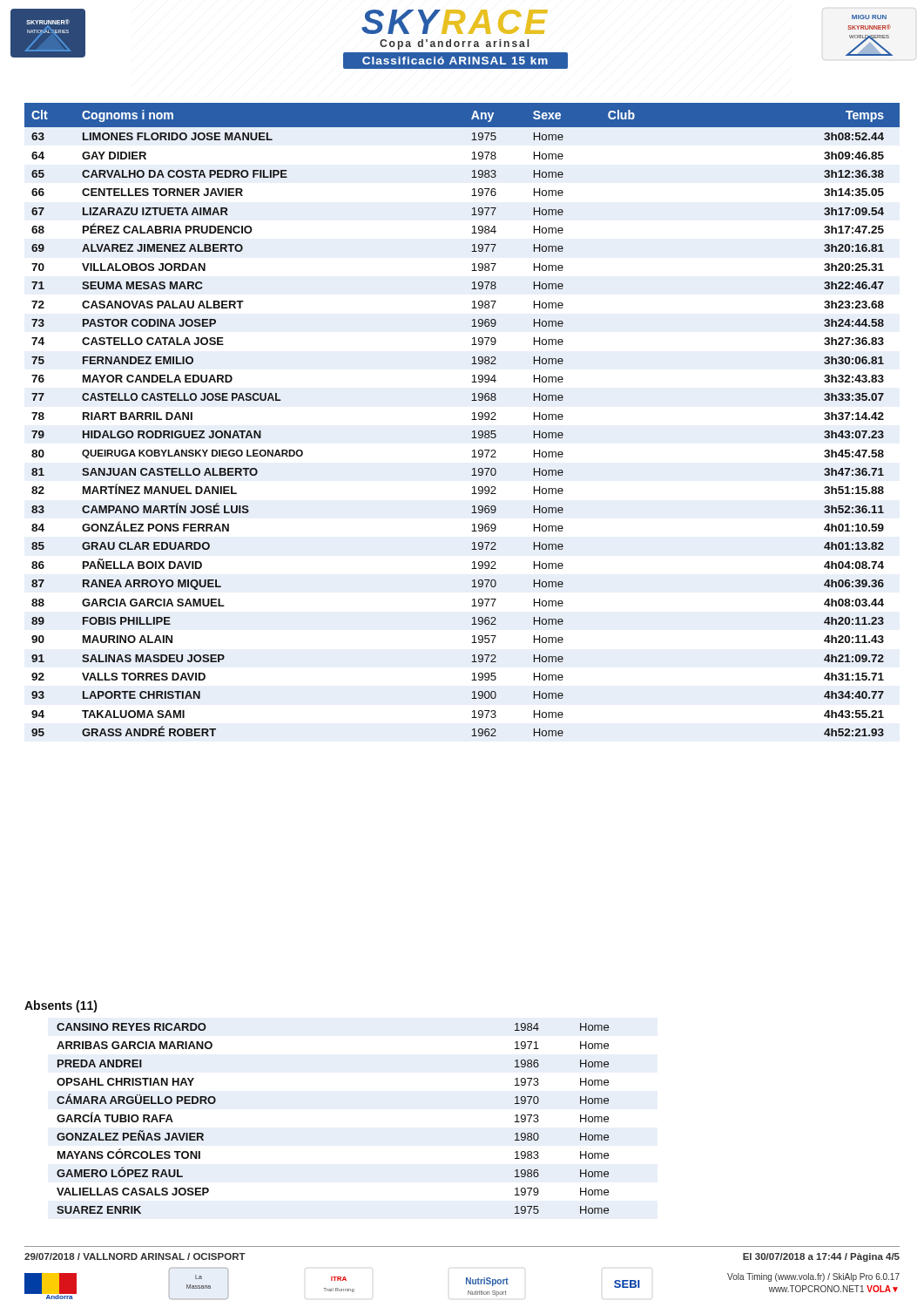Select the table that reads "GRASS ANDRÉ ROBERT"

click(x=462, y=422)
